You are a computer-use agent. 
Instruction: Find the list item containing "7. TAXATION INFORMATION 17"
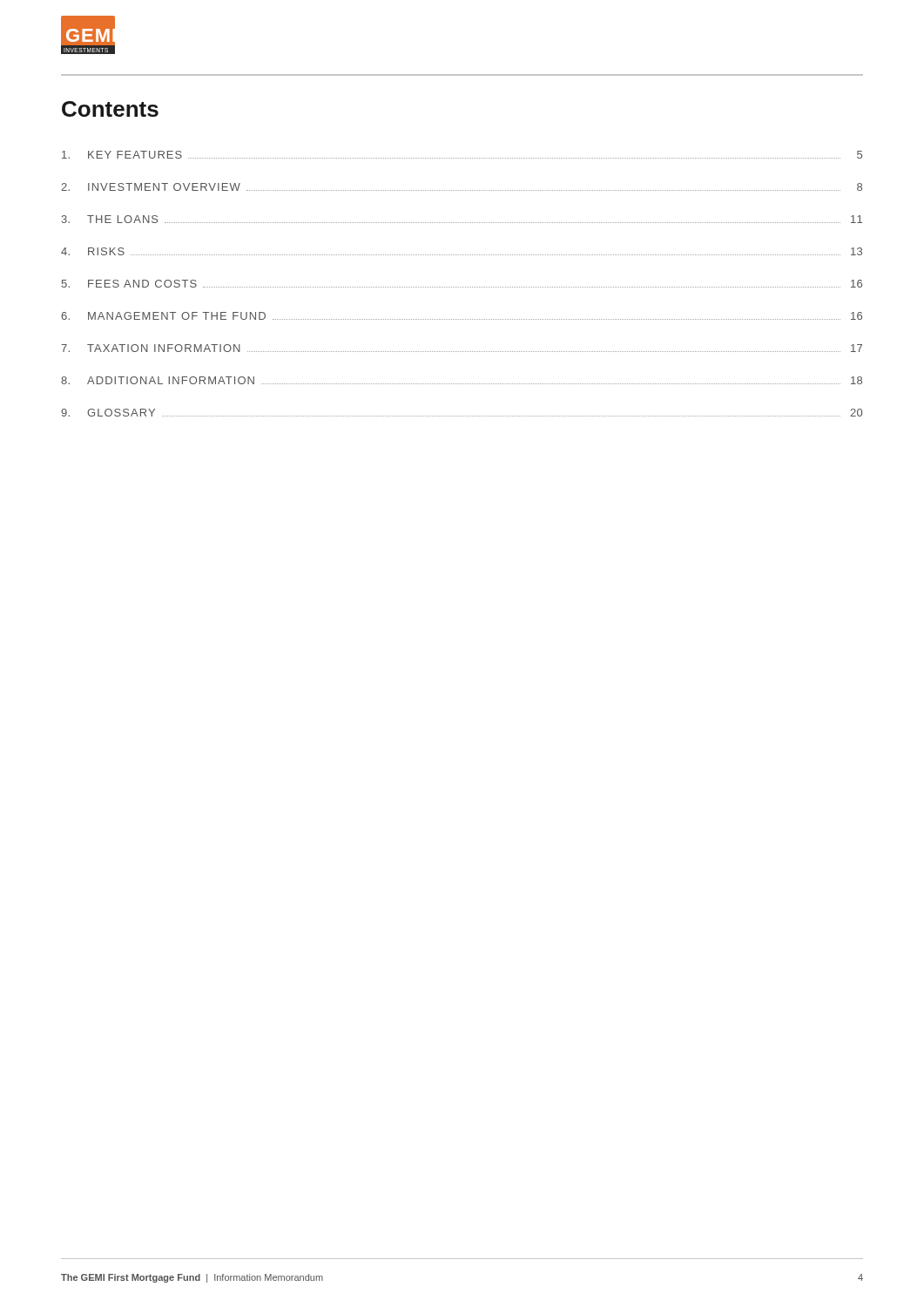(x=462, y=348)
